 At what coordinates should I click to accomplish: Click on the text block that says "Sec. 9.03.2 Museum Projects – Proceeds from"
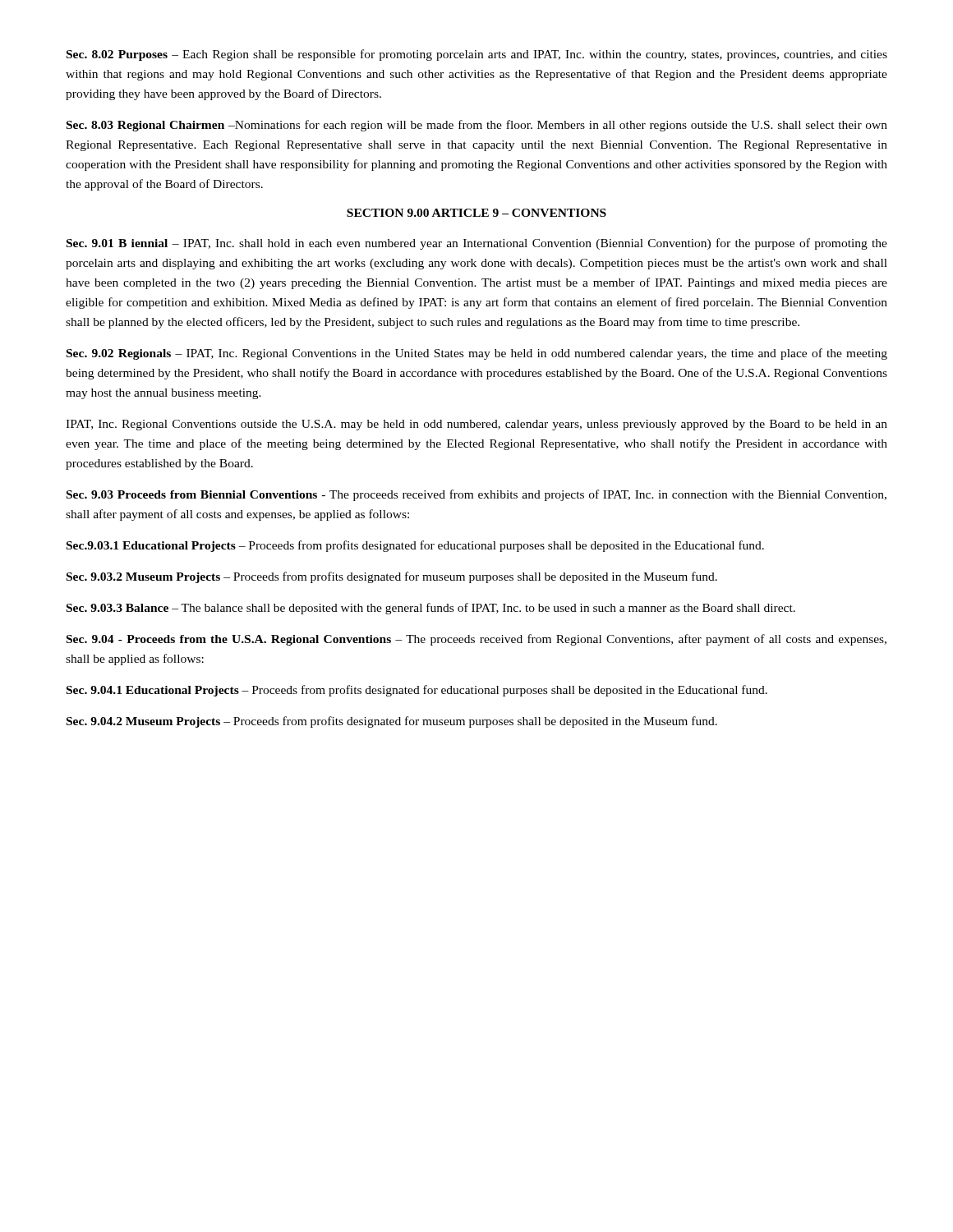coord(392,576)
